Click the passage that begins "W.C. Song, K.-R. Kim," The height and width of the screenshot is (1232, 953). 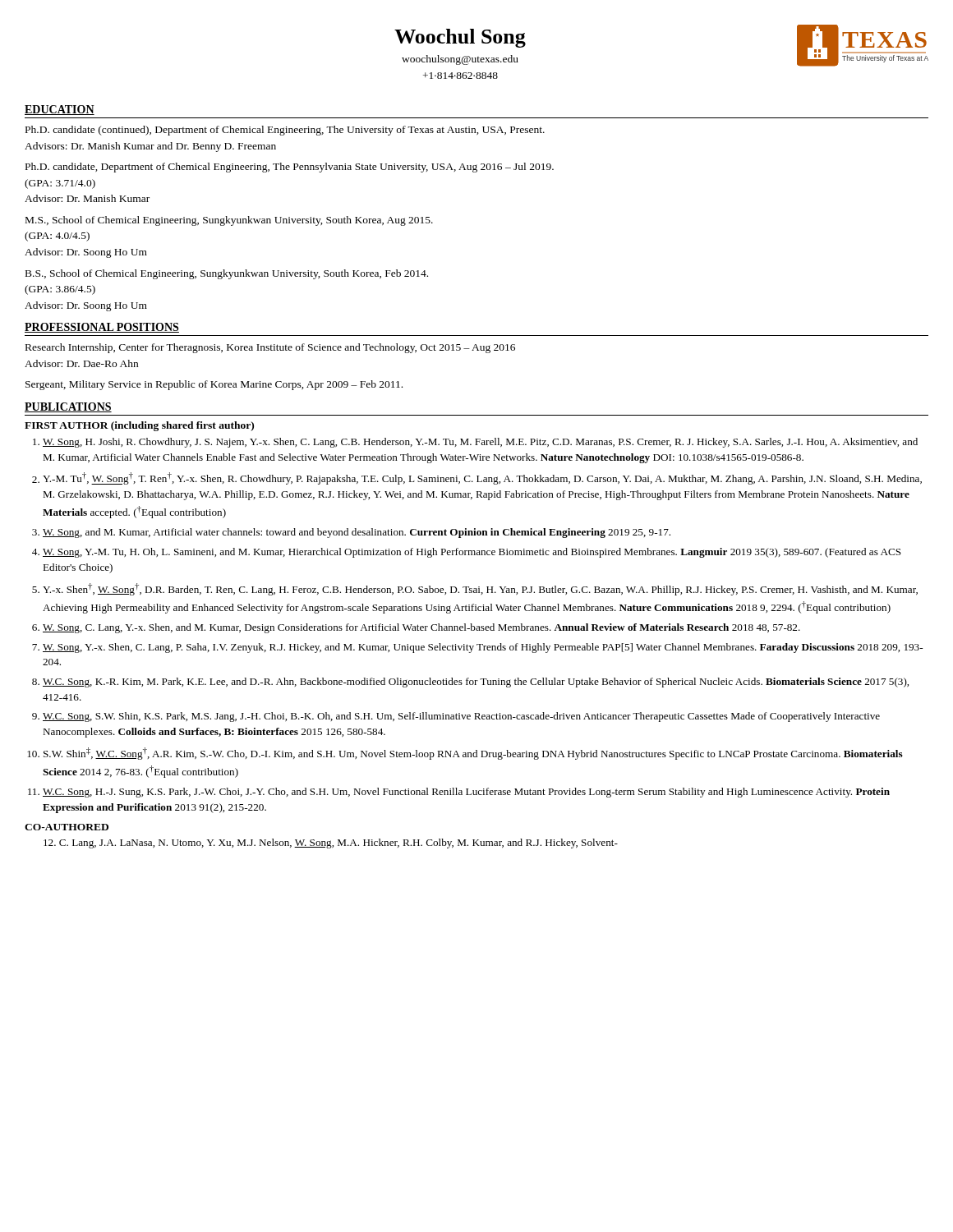[x=476, y=689]
